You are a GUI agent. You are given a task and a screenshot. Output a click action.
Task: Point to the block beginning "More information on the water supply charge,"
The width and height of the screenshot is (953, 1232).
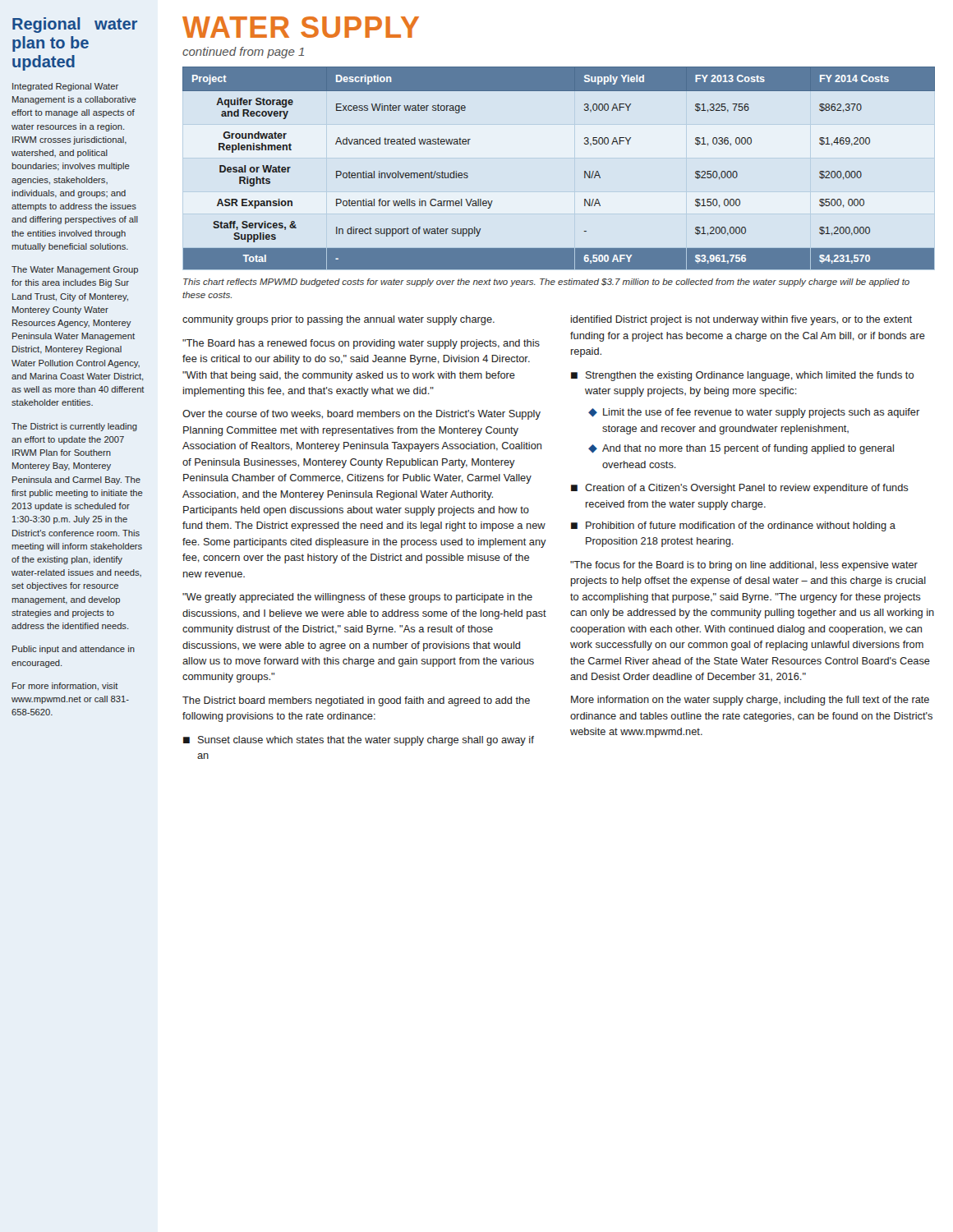751,716
